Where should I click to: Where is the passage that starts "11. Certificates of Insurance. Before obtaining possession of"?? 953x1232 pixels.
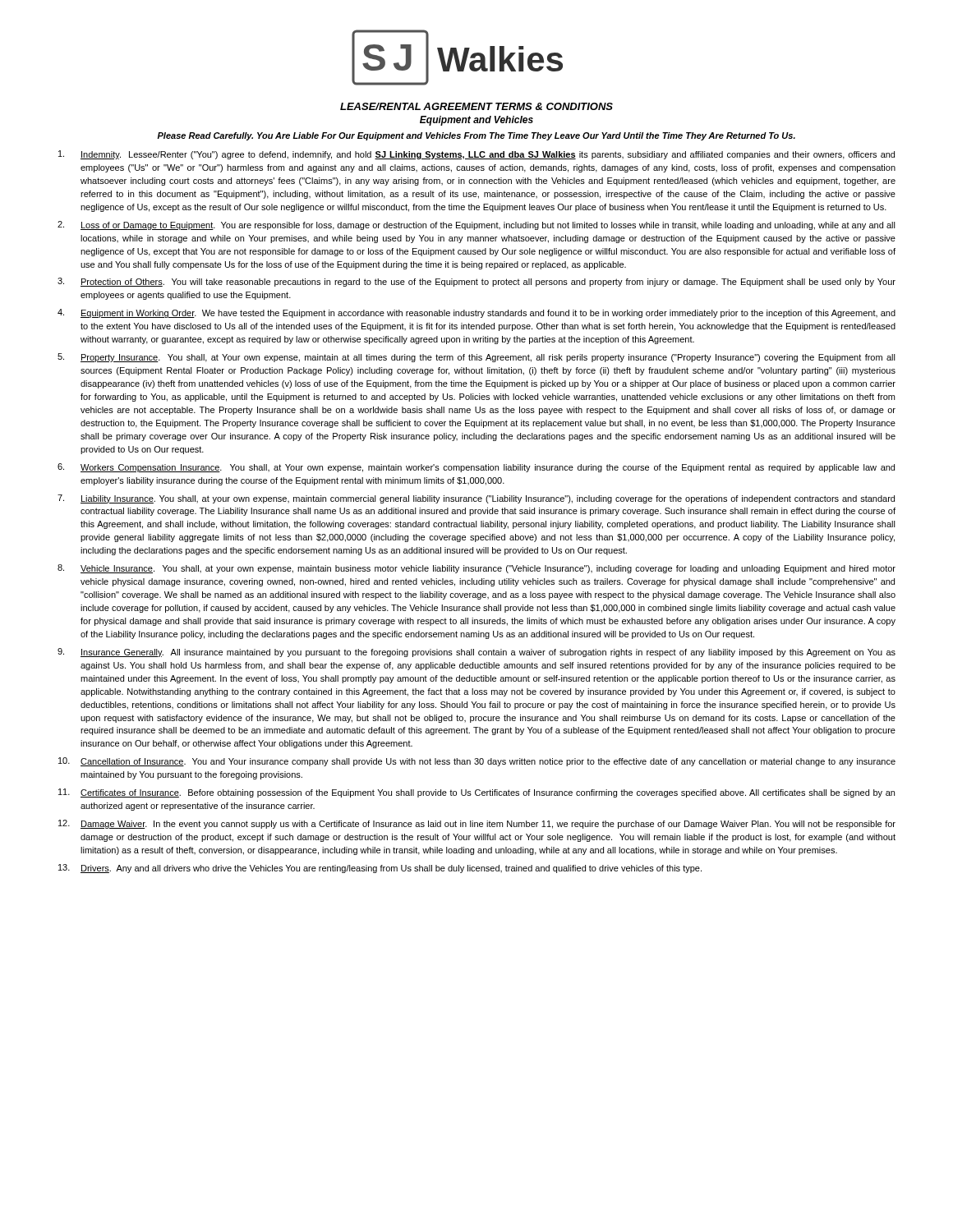click(476, 800)
